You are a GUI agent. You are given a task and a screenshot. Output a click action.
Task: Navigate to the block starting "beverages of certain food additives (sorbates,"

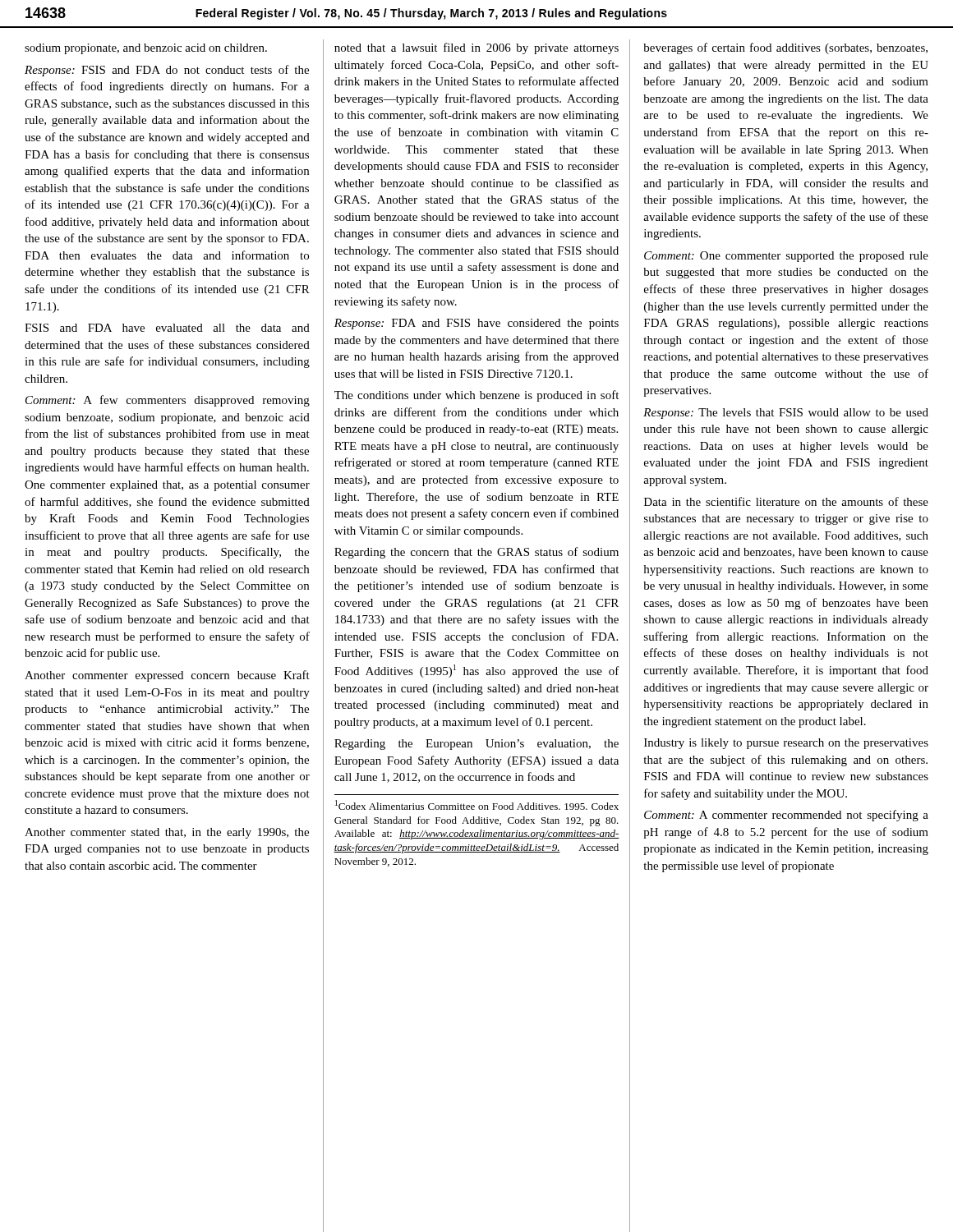(786, 457)
